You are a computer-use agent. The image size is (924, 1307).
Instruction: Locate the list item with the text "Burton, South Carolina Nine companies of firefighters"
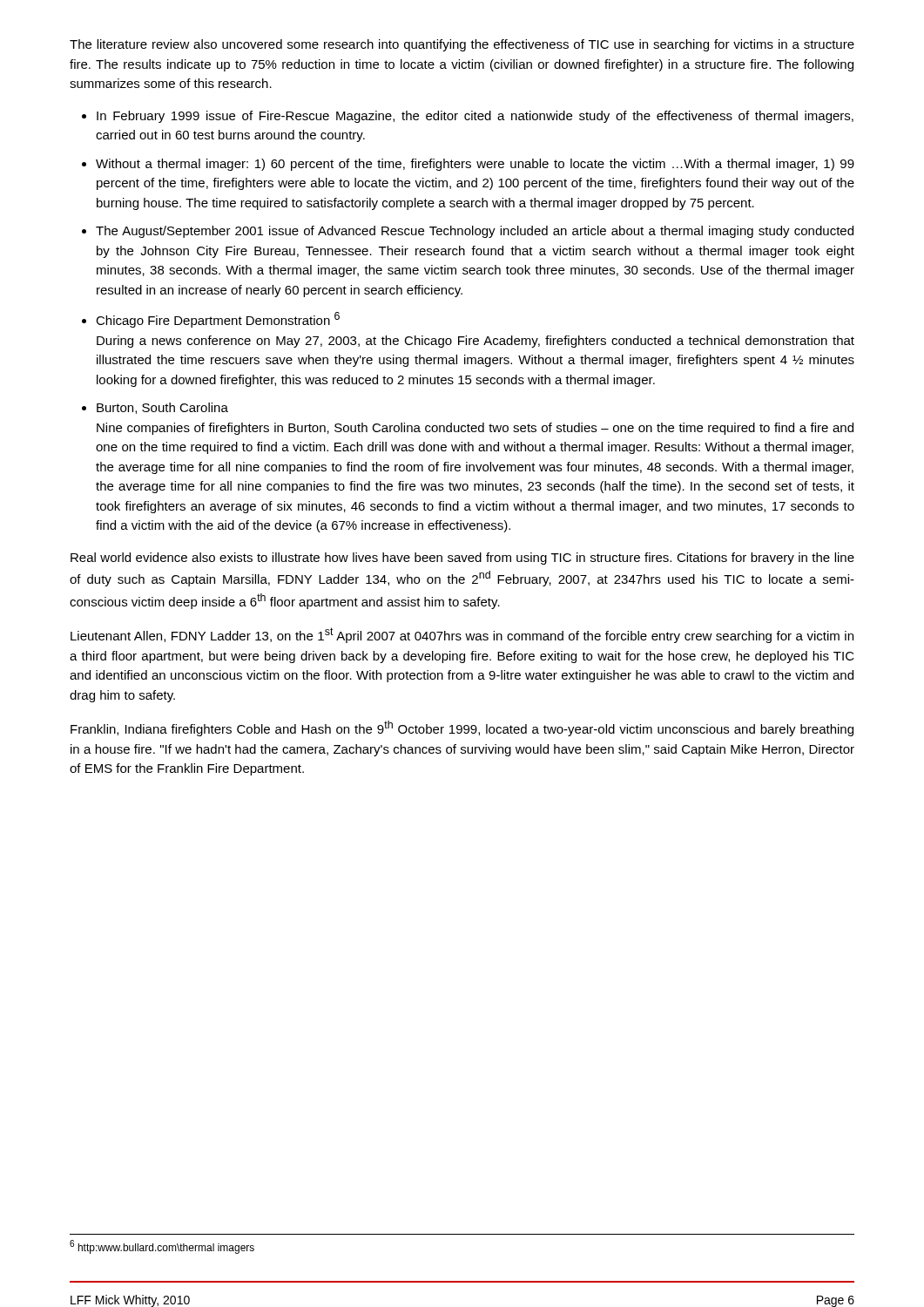pos(475,466)
